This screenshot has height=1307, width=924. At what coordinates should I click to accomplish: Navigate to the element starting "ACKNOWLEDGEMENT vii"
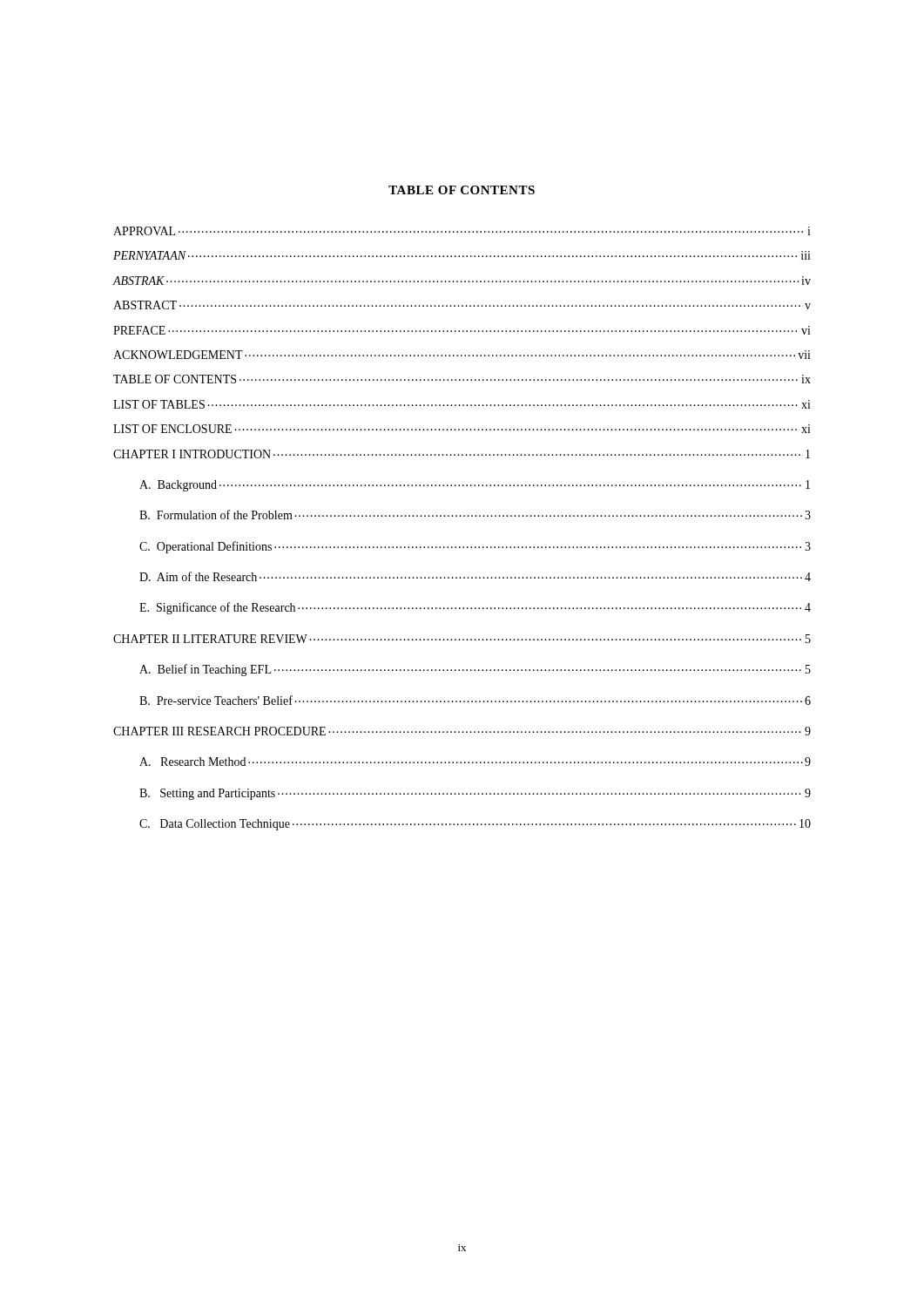coord(462,356)
